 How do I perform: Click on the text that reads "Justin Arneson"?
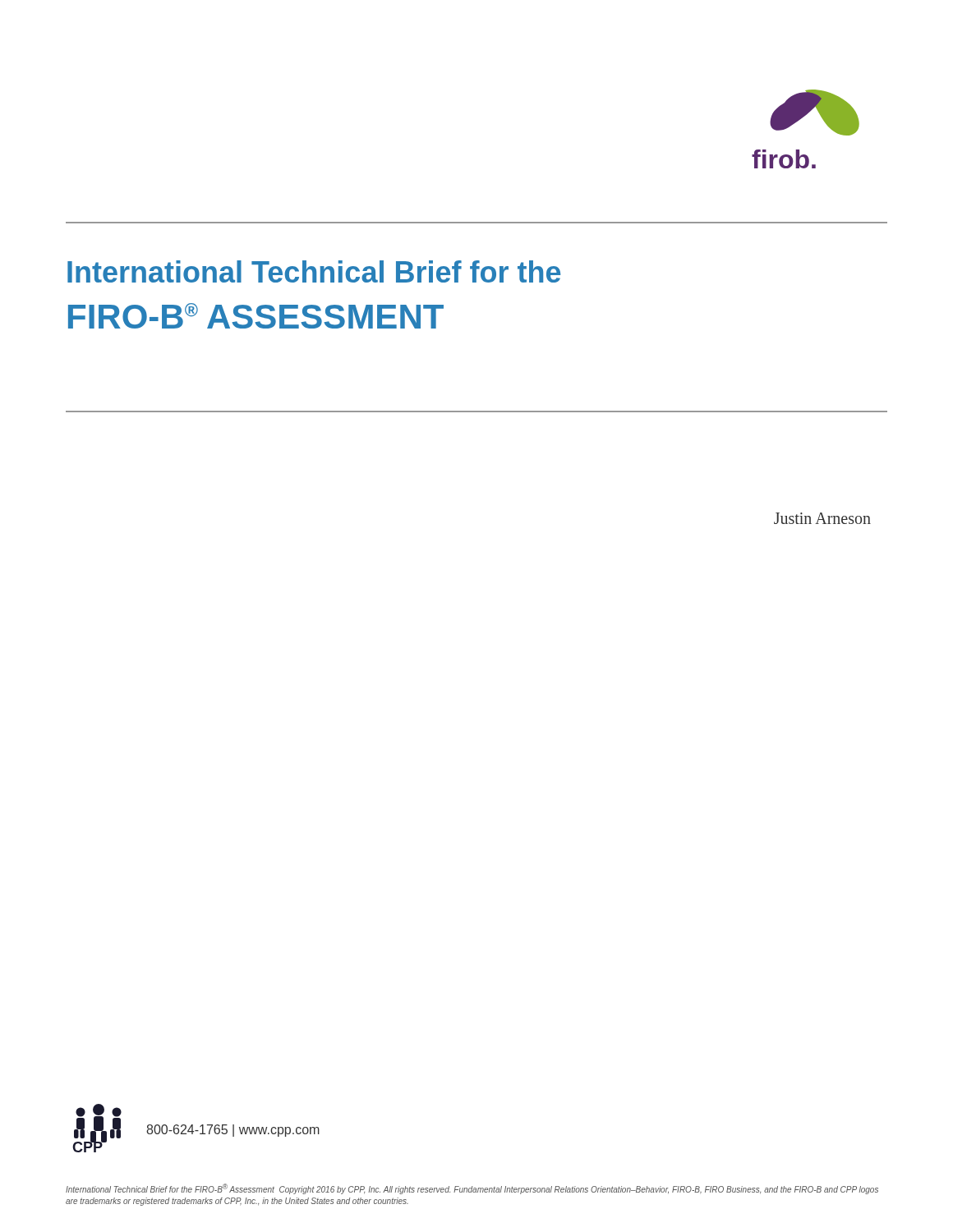(822, 518)
